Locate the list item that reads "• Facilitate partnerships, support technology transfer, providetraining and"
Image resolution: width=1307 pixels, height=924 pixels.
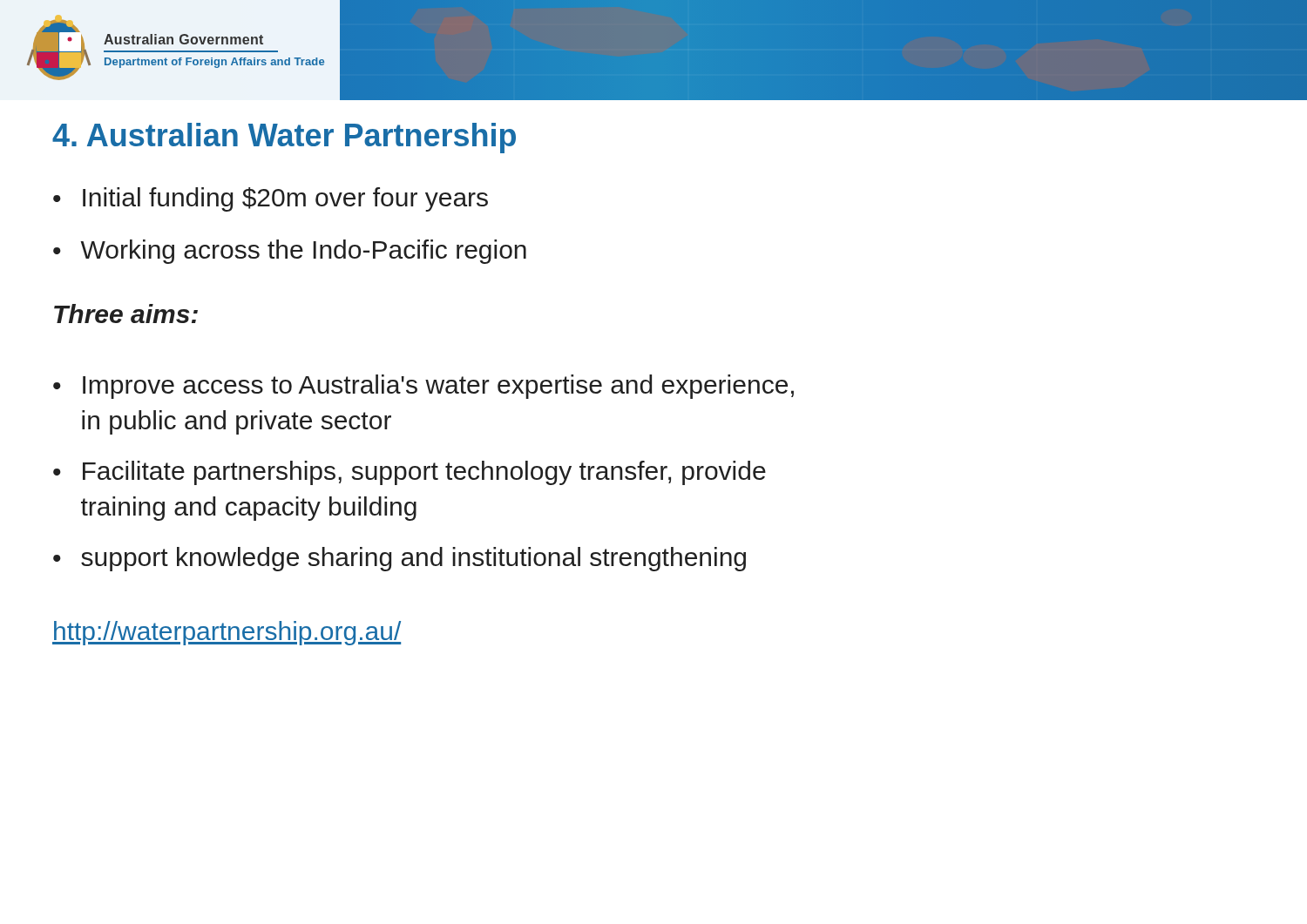point(409,489)
